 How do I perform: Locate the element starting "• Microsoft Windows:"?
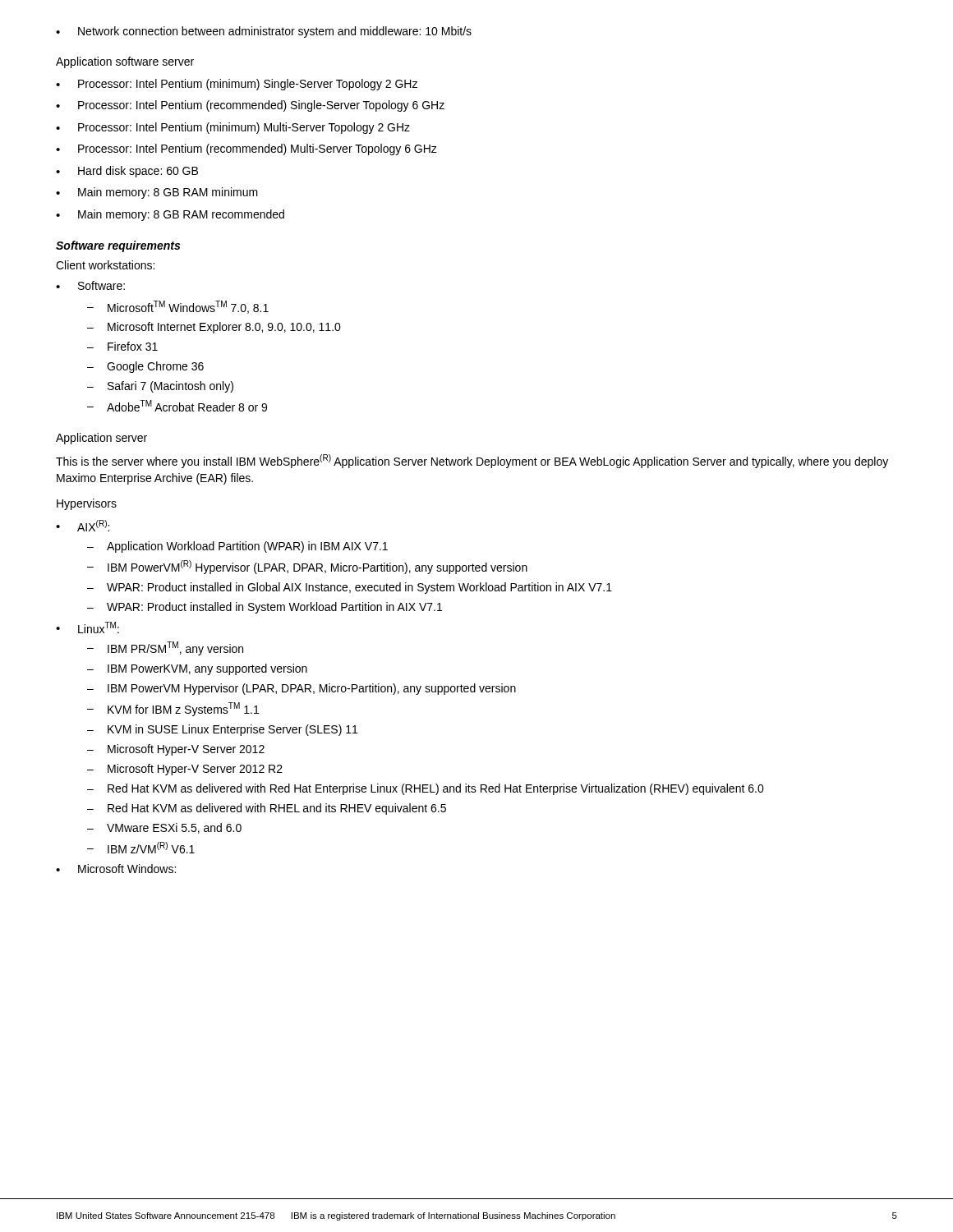[x=116, y=869]
